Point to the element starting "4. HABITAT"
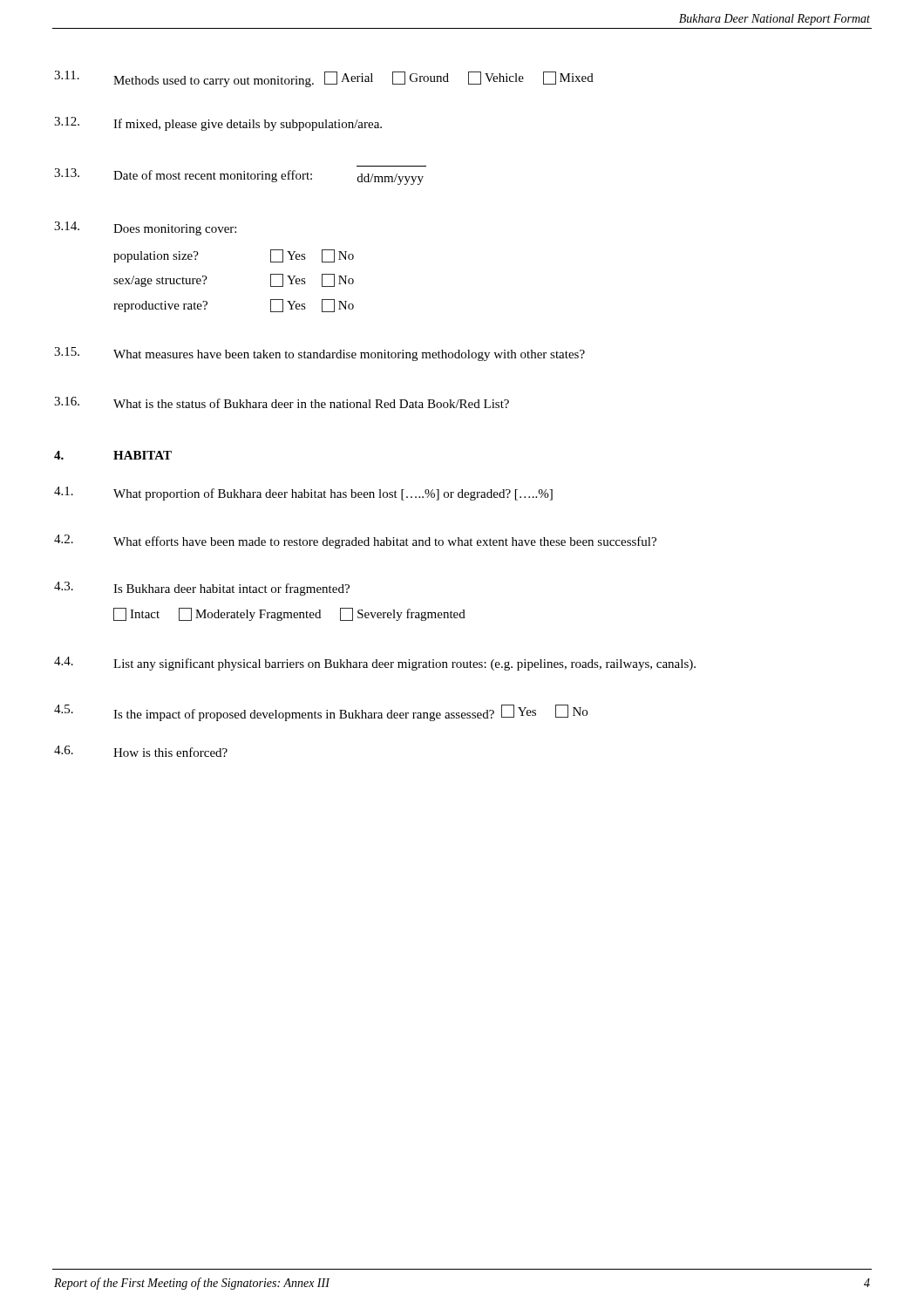 [113, 456]
